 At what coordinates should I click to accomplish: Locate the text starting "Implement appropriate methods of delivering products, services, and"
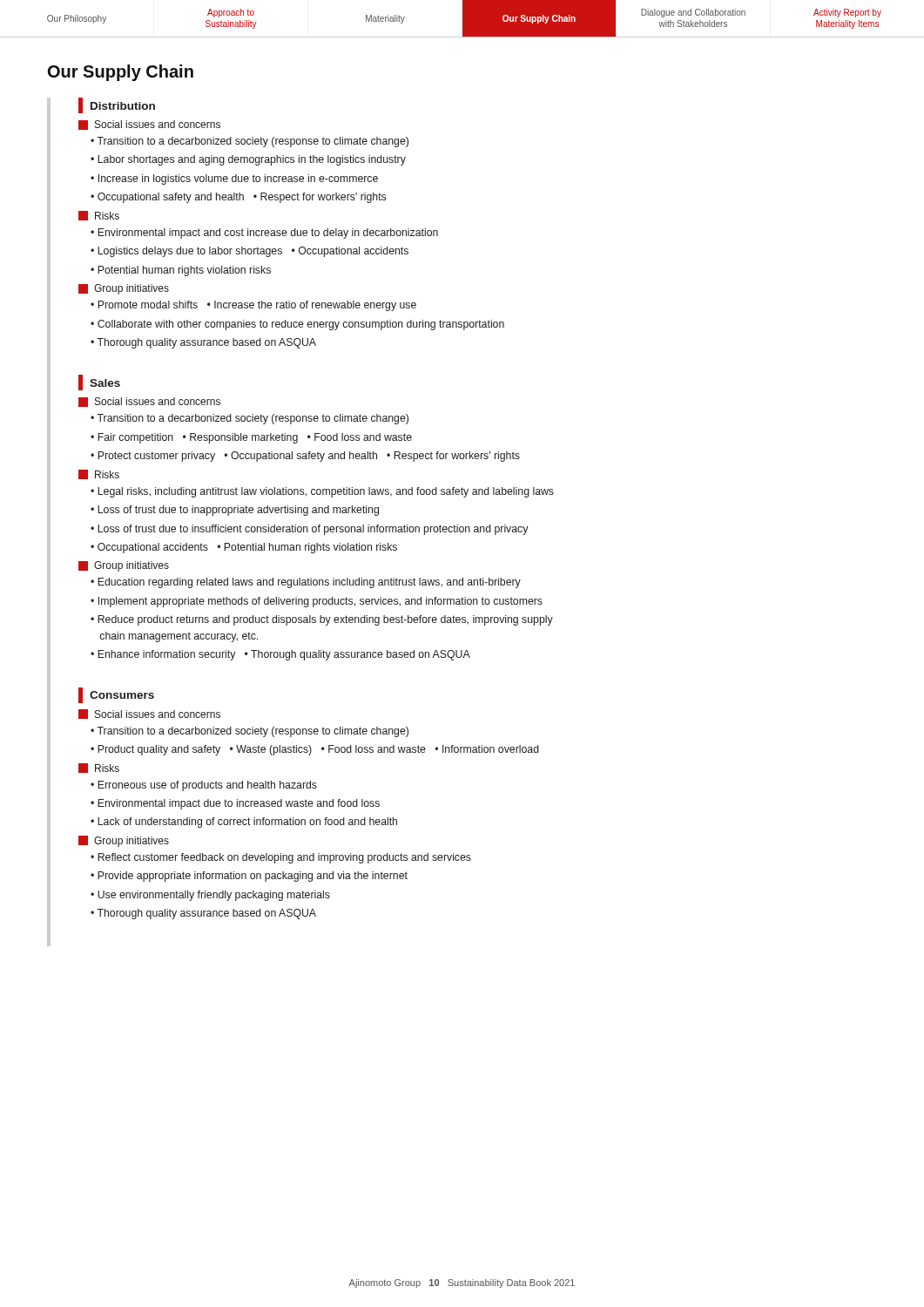[x=320, y=601]
